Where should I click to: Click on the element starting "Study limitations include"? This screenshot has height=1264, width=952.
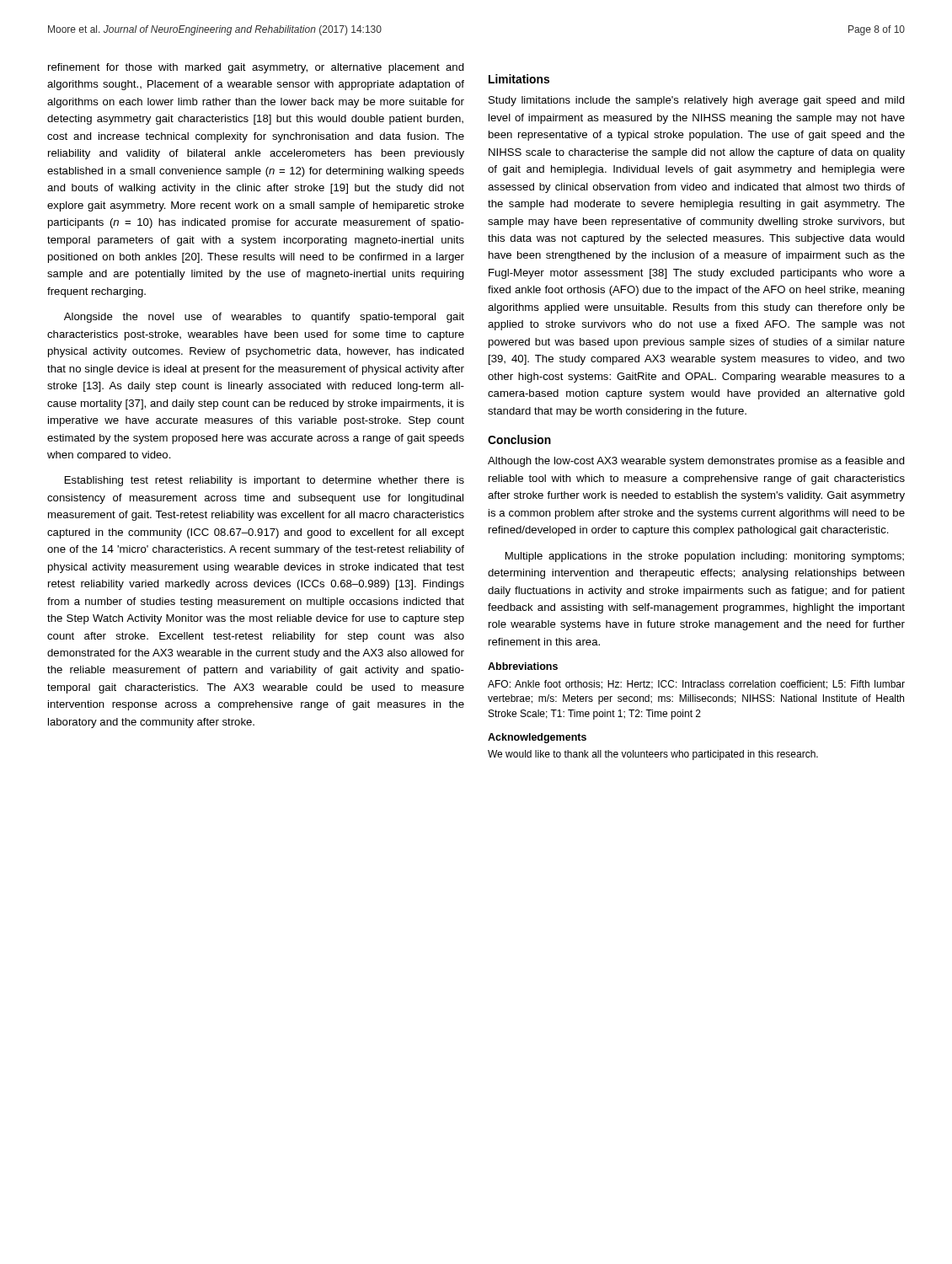[696, 256]
